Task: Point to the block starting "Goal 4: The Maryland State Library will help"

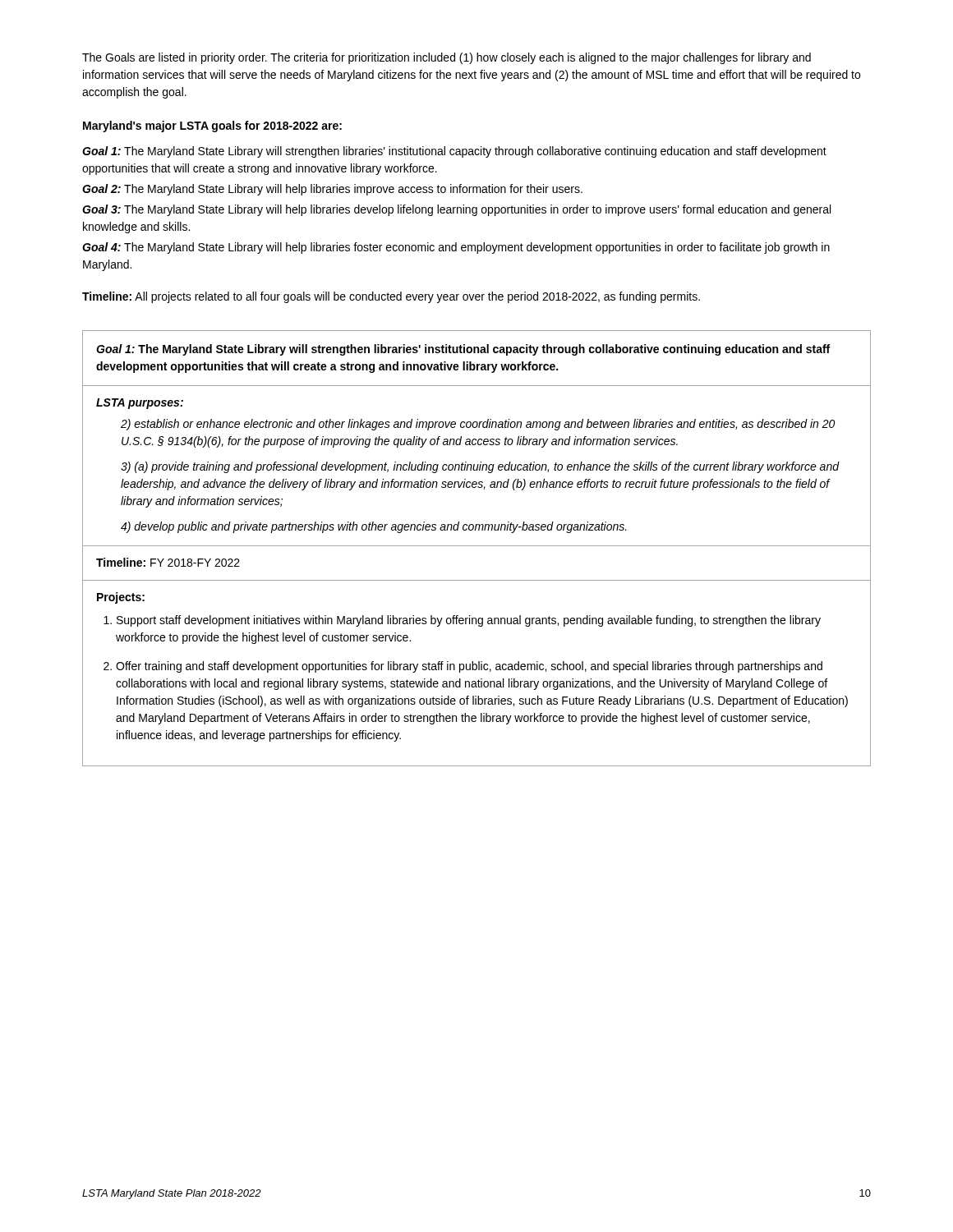Action: [456, 256]
